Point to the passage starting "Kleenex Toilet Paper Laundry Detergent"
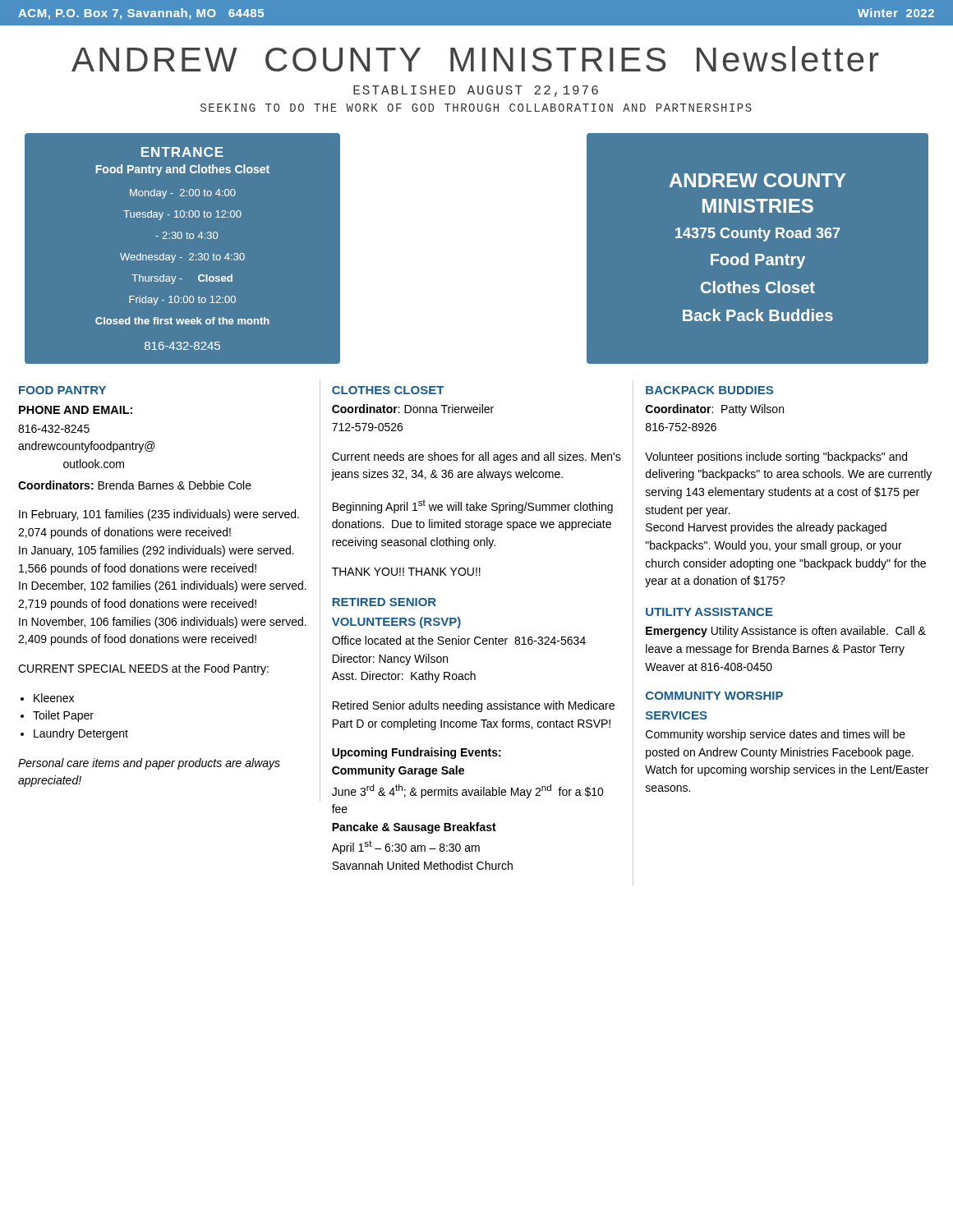Image resolution: width=953 pixels, height=1232 pixels. click(x=54, y=698)
